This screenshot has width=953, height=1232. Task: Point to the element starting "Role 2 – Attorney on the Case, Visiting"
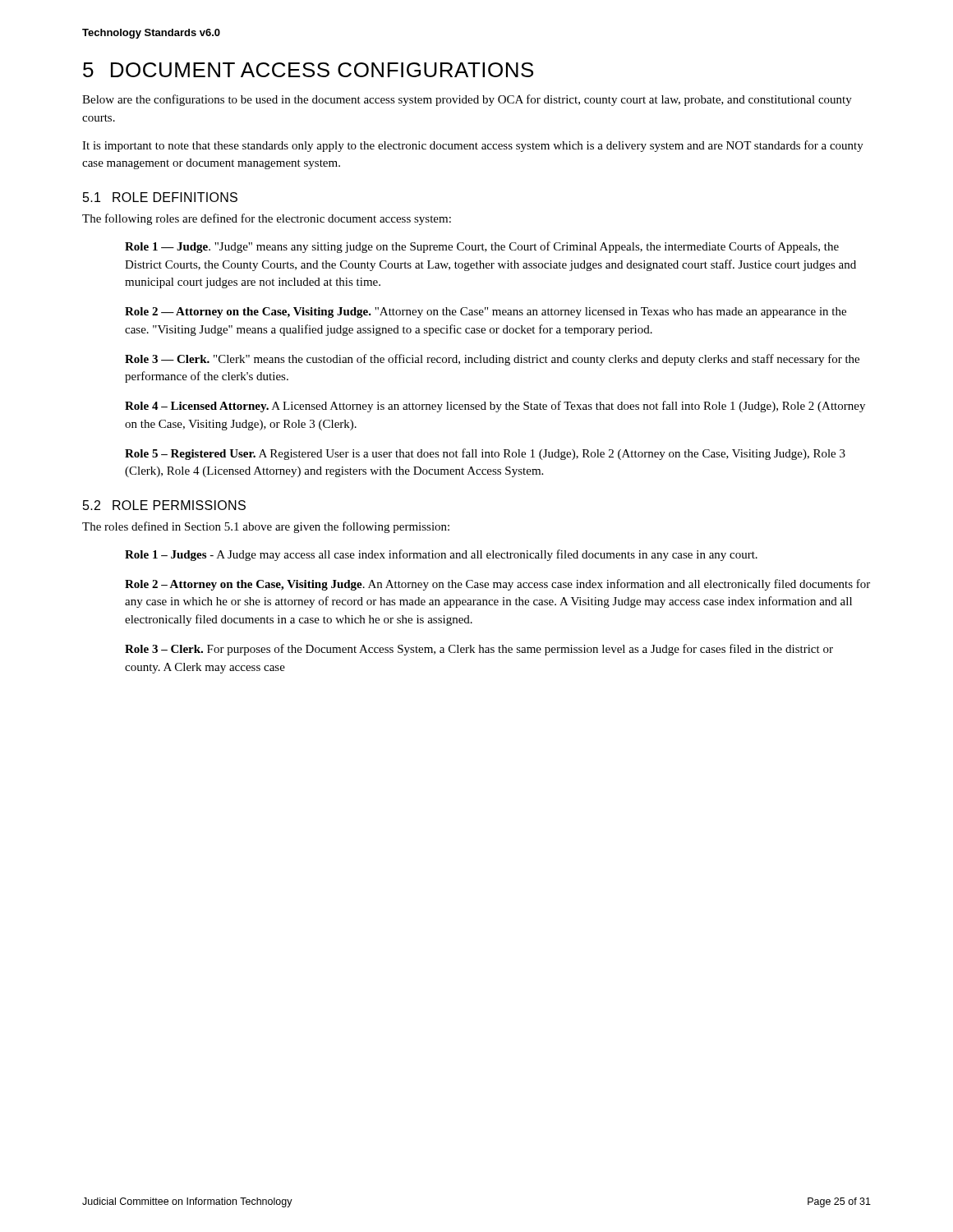[498, 602]
